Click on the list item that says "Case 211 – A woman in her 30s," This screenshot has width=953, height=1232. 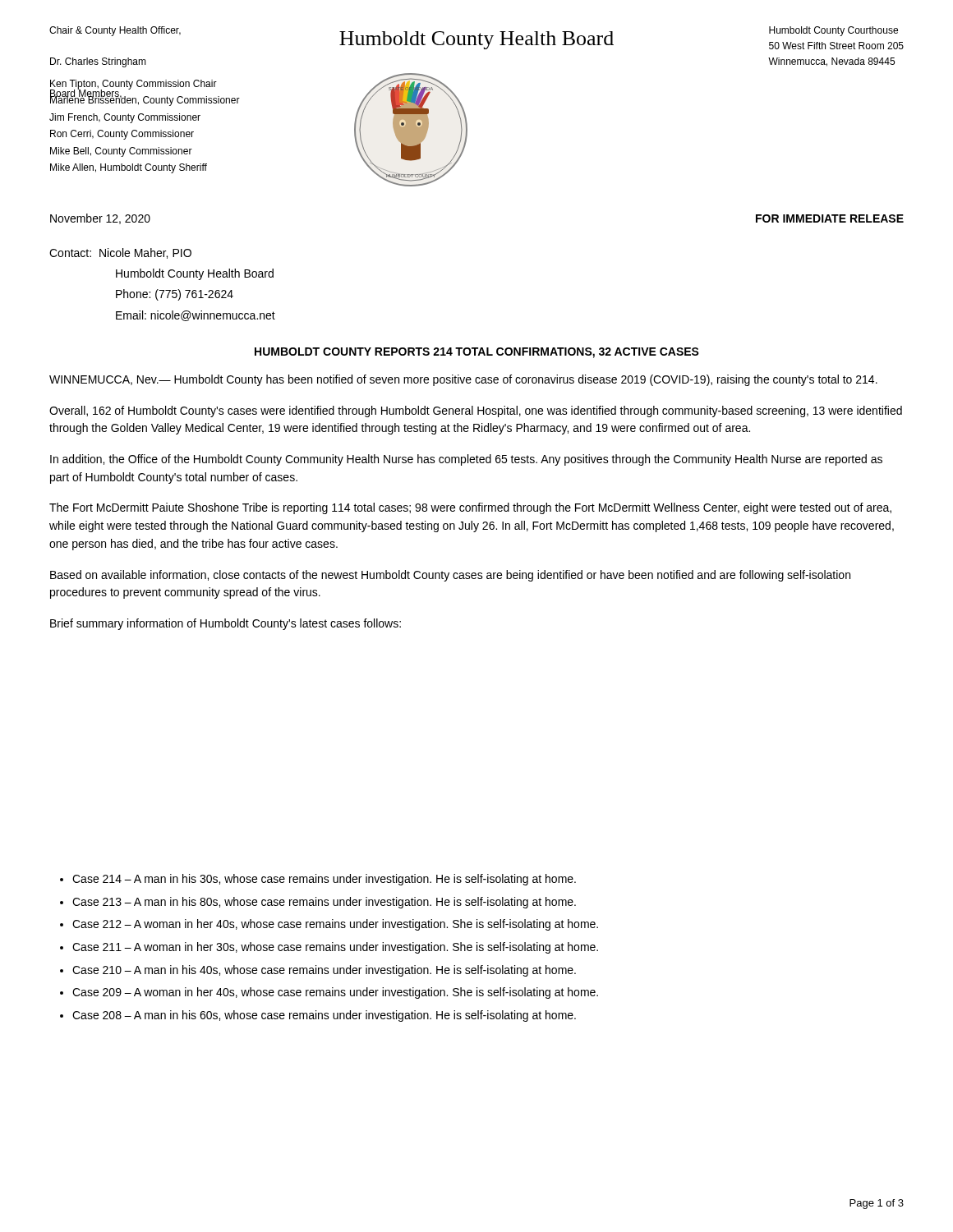pyautogui.click(x=336, y=947)
